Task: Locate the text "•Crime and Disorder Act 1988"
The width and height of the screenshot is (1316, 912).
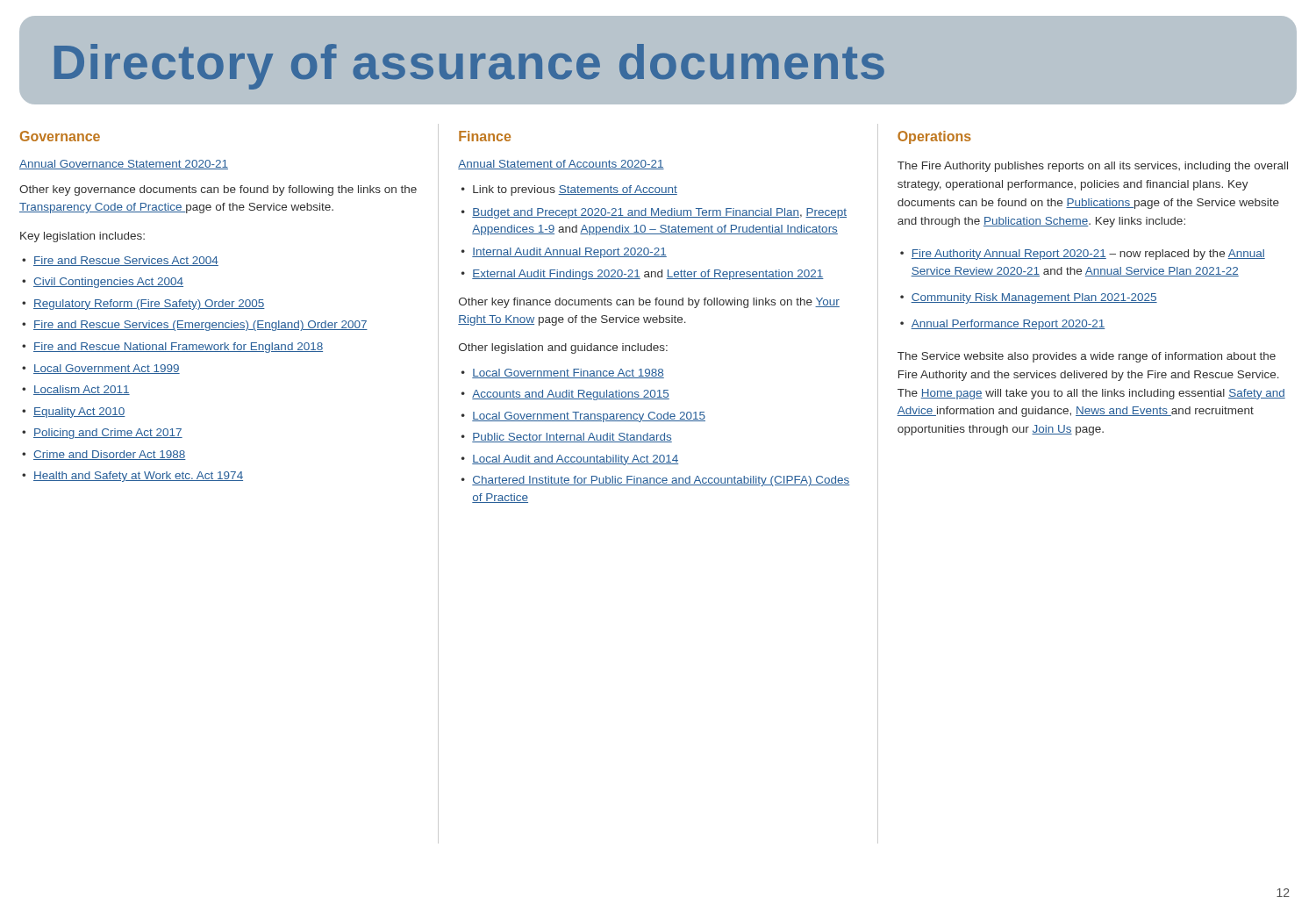Action: (104, 454)
